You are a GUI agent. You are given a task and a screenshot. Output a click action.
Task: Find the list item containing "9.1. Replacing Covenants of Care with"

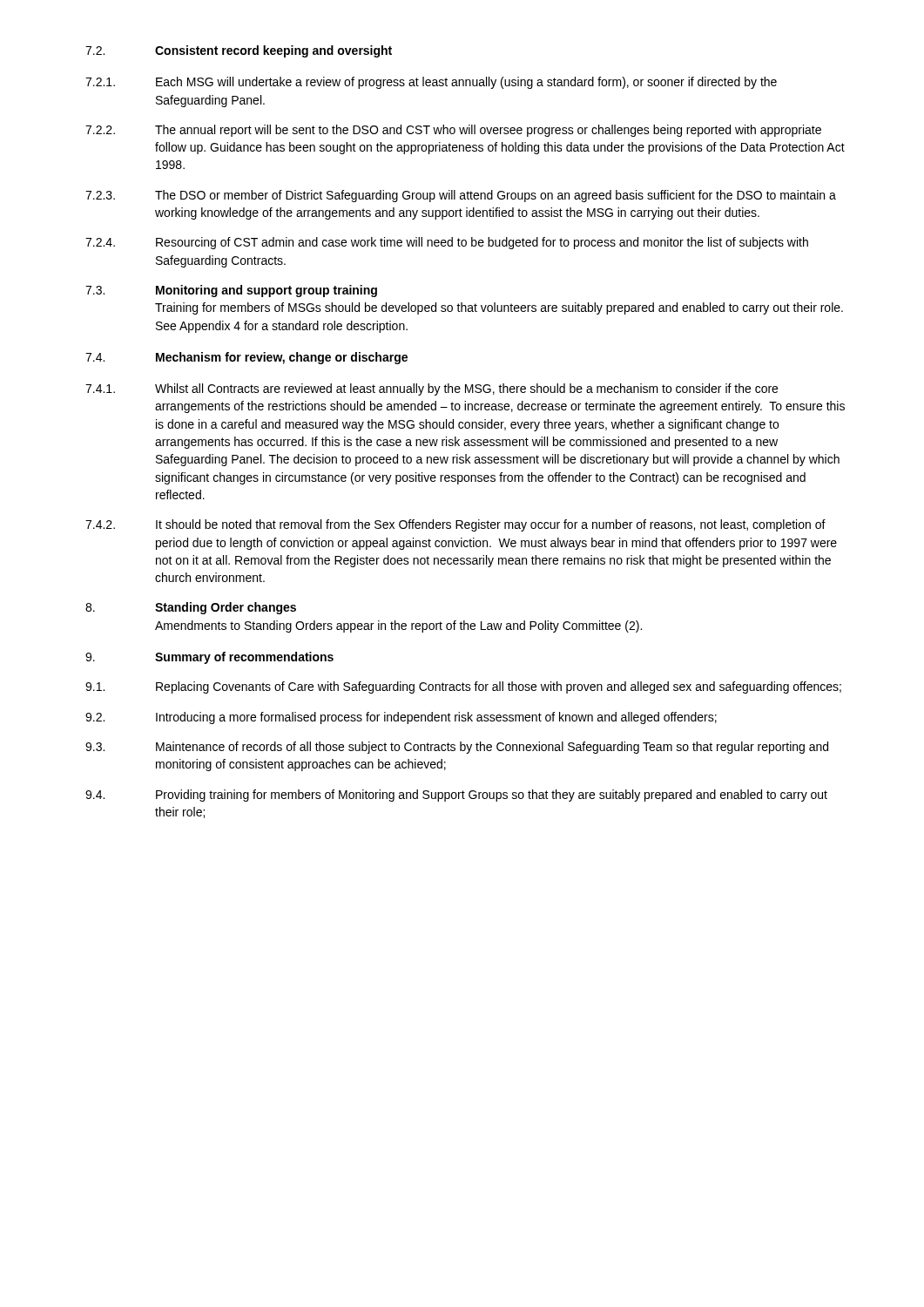point(466,687)
